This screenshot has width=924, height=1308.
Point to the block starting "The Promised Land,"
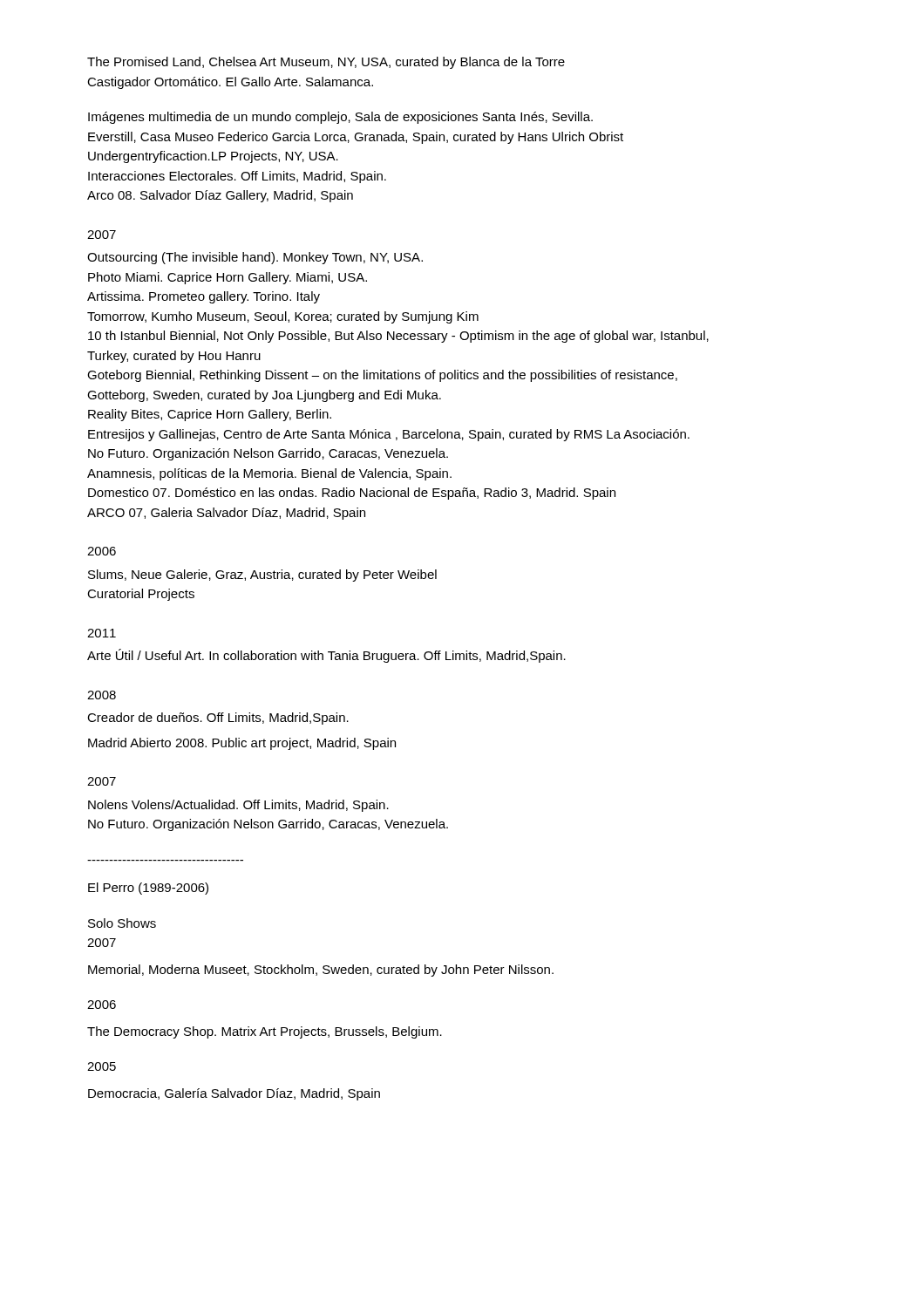[x=326, y=71]
